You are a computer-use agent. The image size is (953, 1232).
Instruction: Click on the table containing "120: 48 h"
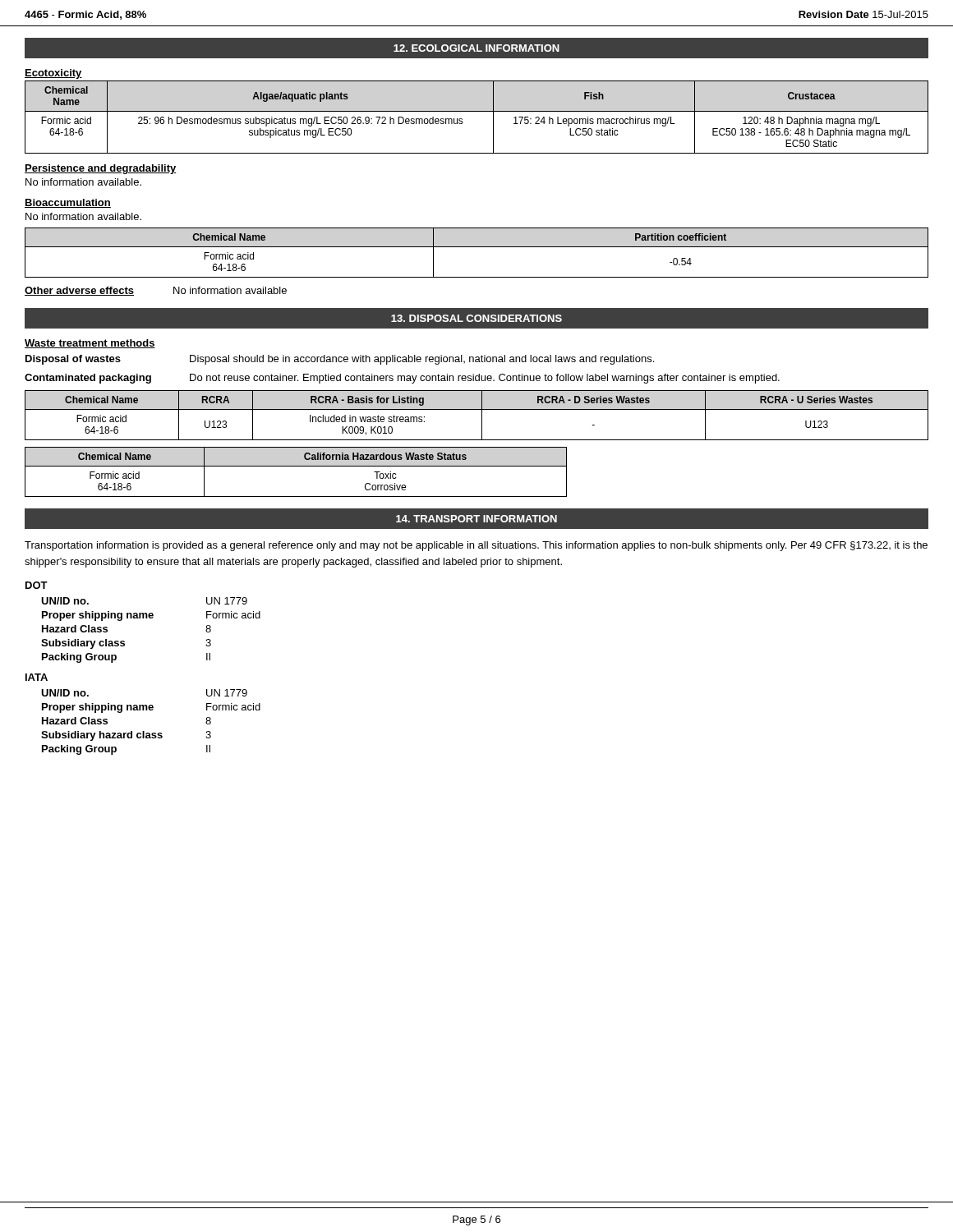(x=476, y=117)
